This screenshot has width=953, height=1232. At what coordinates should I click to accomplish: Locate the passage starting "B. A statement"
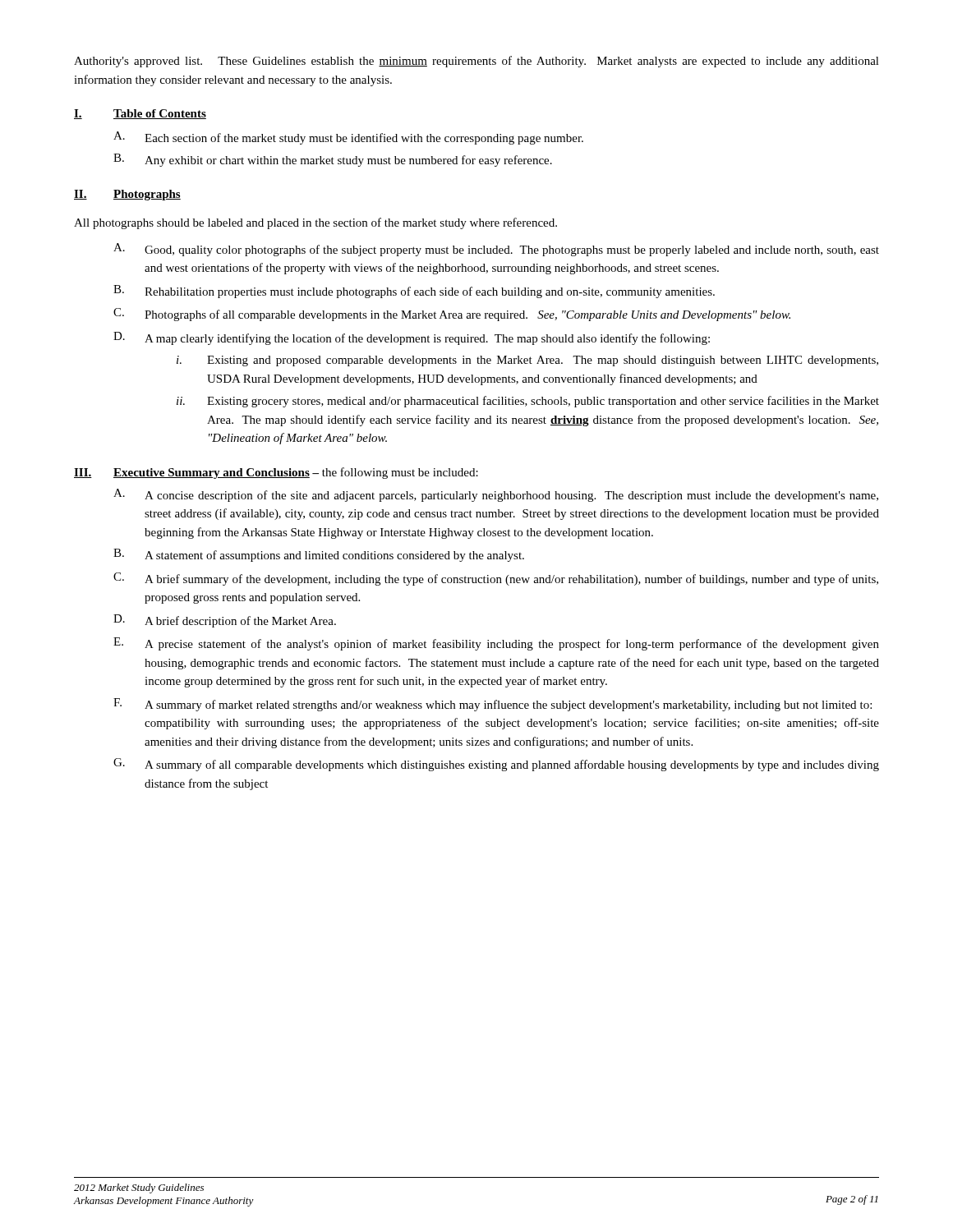[x=496, y=555]
